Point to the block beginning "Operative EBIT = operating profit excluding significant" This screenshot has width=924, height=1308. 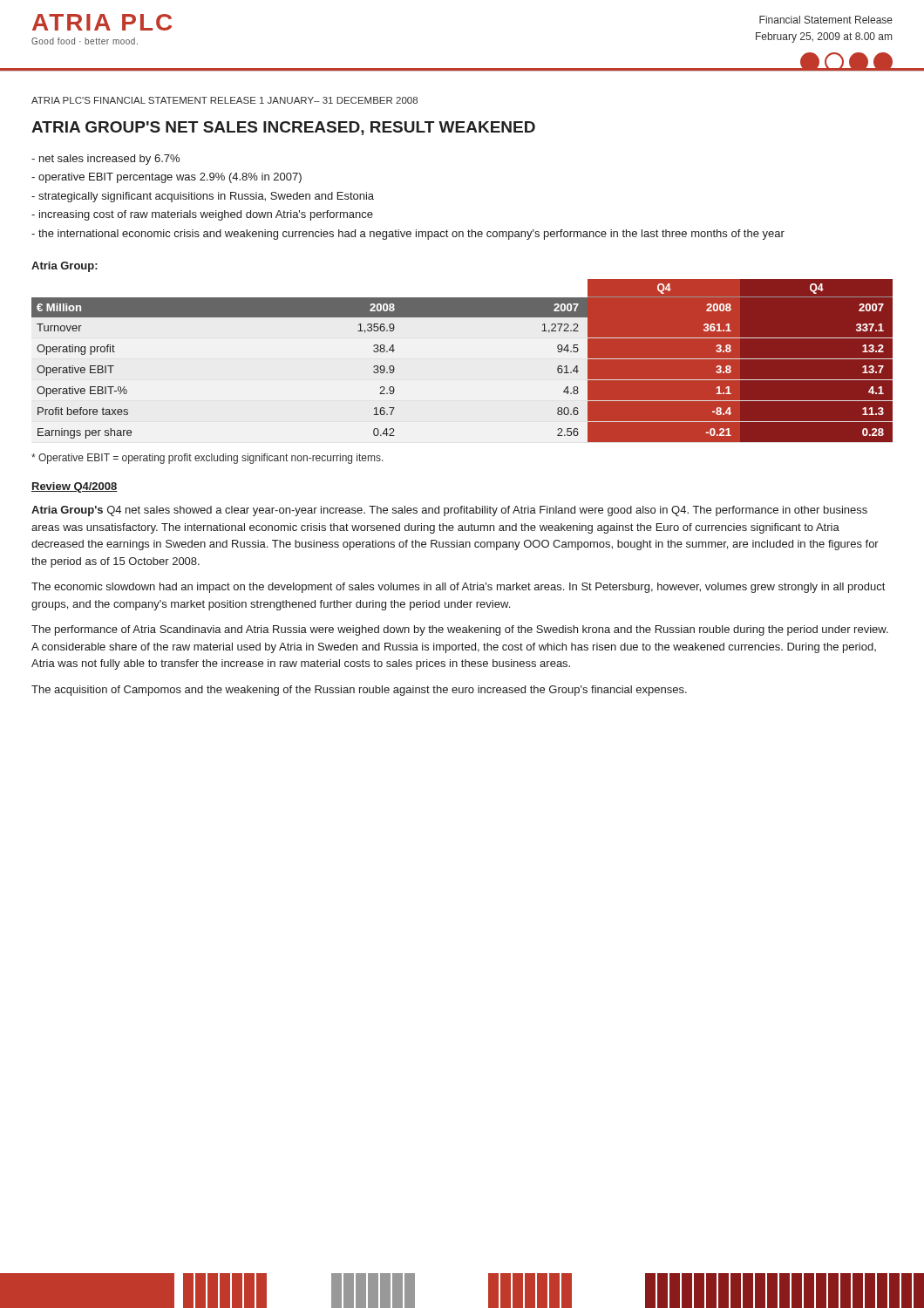tap(208, 458)
